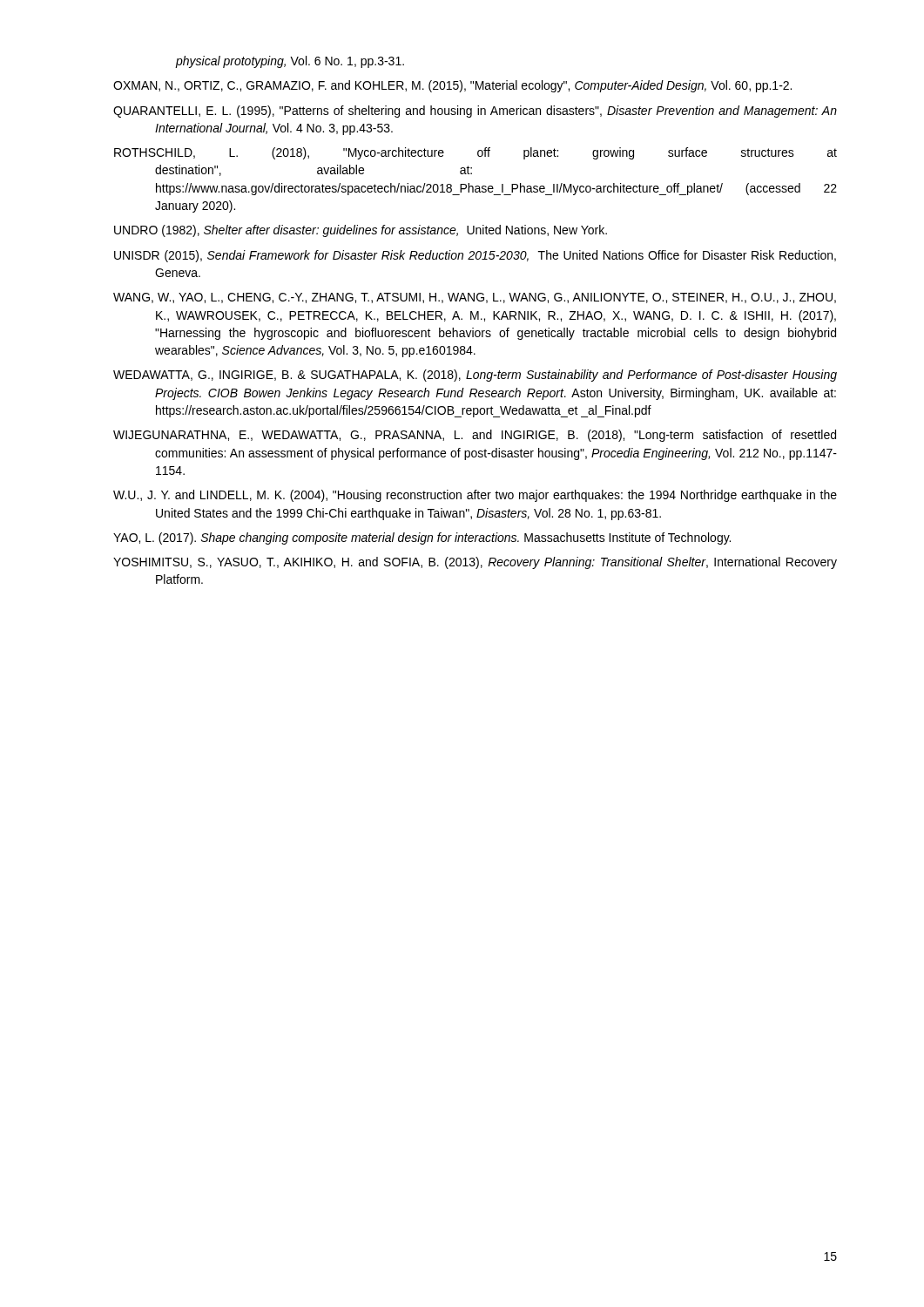Viewport: 924px width, 1307px height.
Task: Find the block on this page that starts "UNDRO (1982), Shelter after disaster:"
Action: tap(361, 230)
